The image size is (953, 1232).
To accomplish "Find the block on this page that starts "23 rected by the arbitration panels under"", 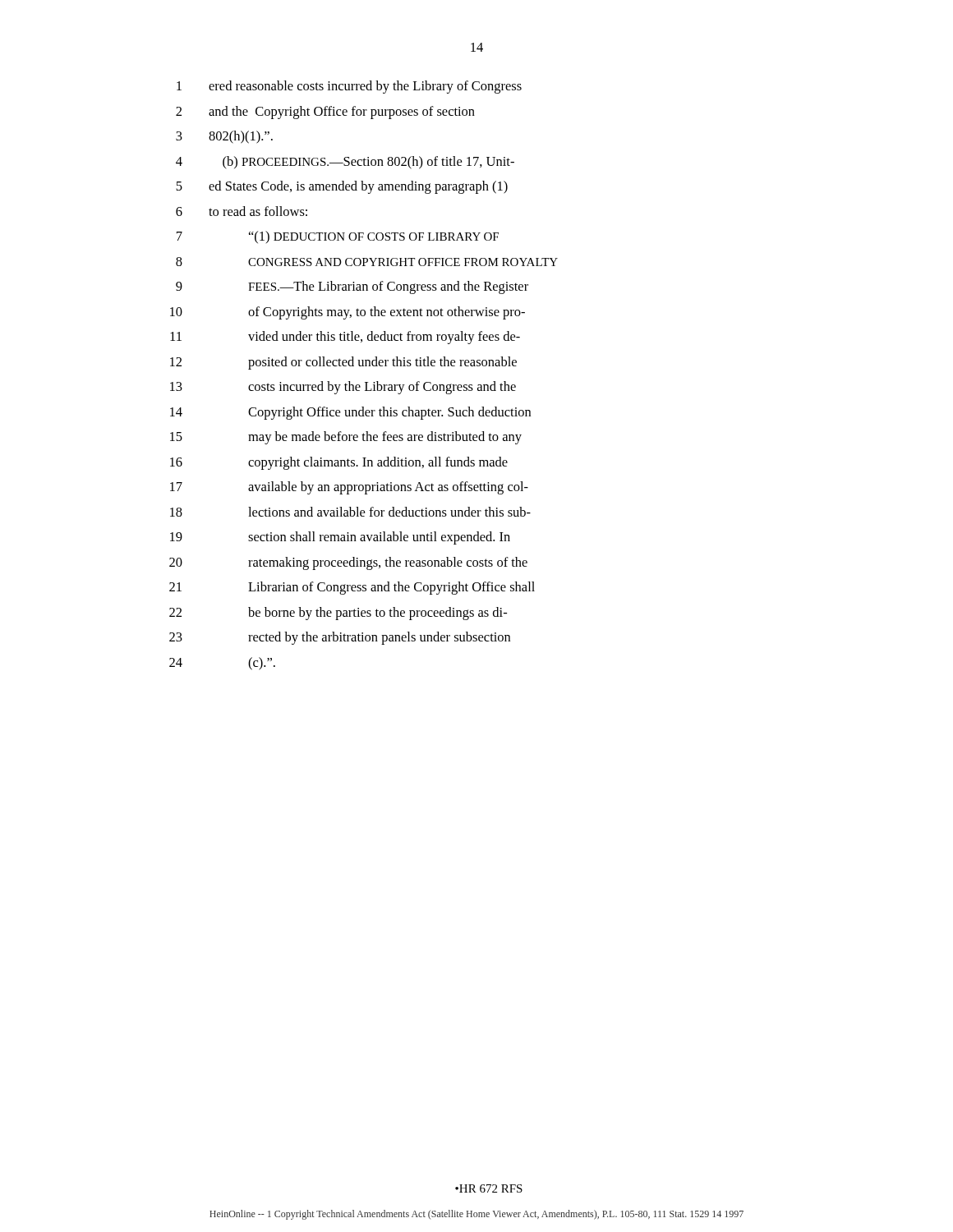I will coord(489,638).
